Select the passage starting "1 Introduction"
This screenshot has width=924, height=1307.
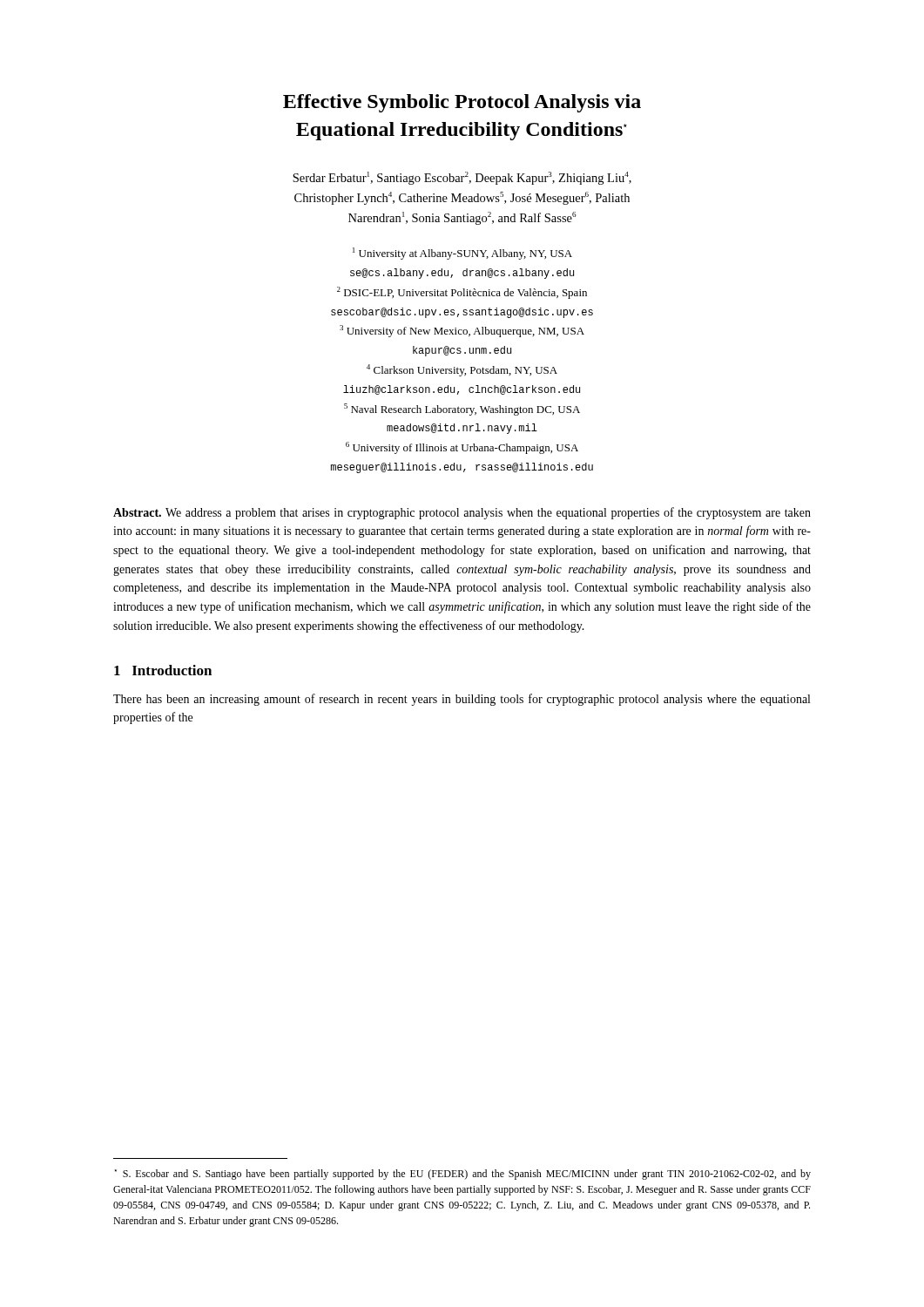[163, 670]
